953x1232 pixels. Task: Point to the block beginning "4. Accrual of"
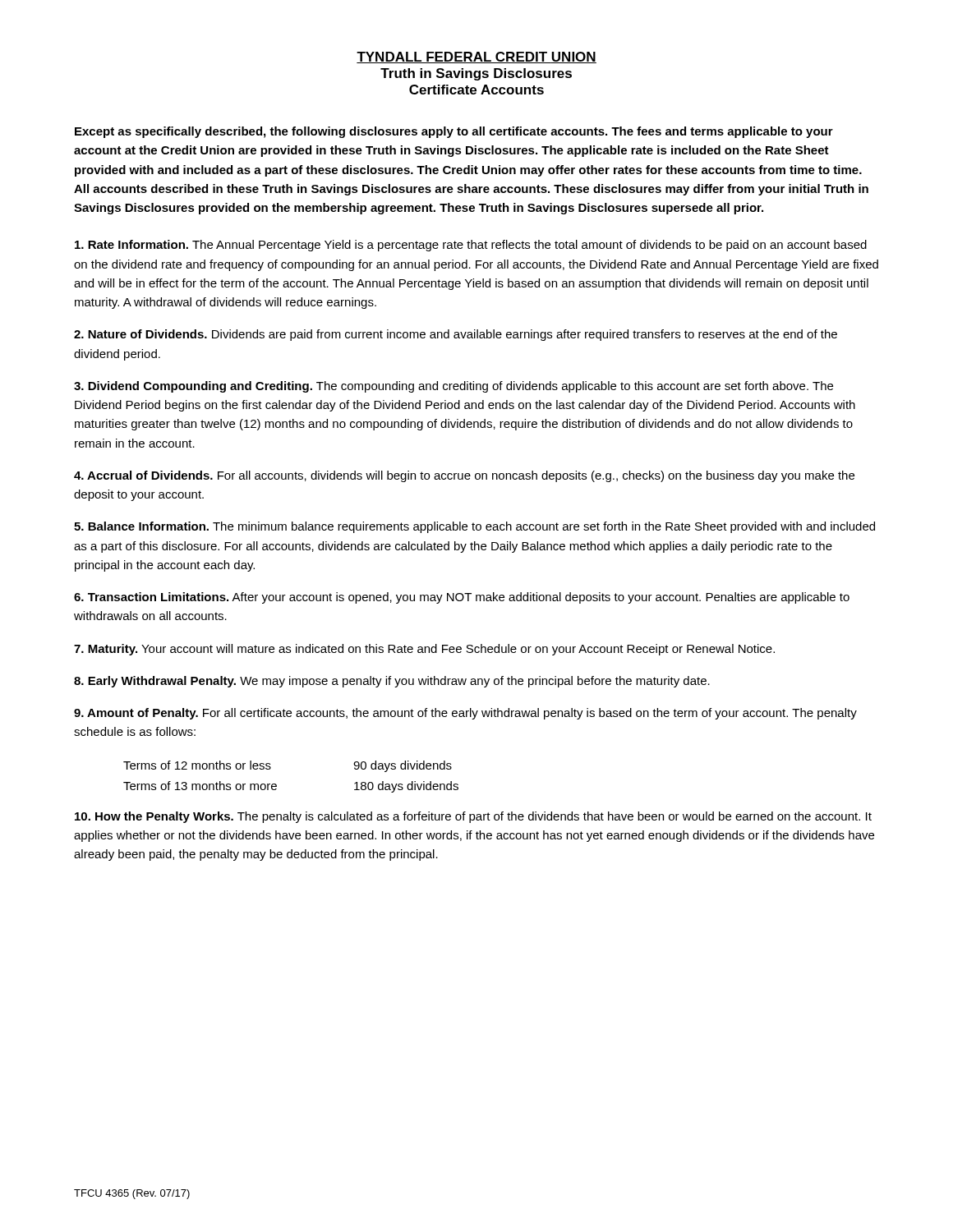tap(464, 484)
